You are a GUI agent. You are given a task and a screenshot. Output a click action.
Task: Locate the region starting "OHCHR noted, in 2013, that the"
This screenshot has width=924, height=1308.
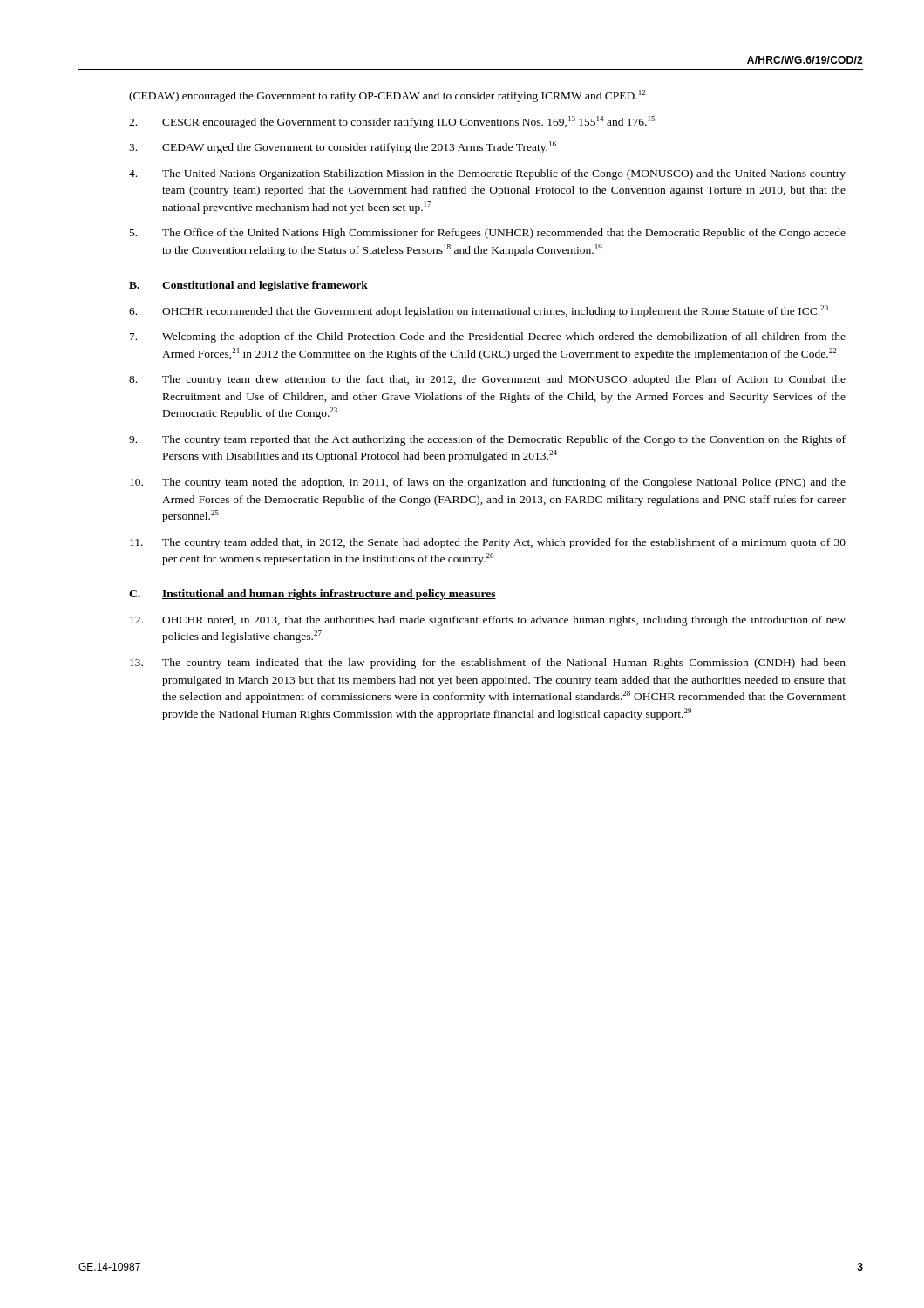[x=487, y=628]
